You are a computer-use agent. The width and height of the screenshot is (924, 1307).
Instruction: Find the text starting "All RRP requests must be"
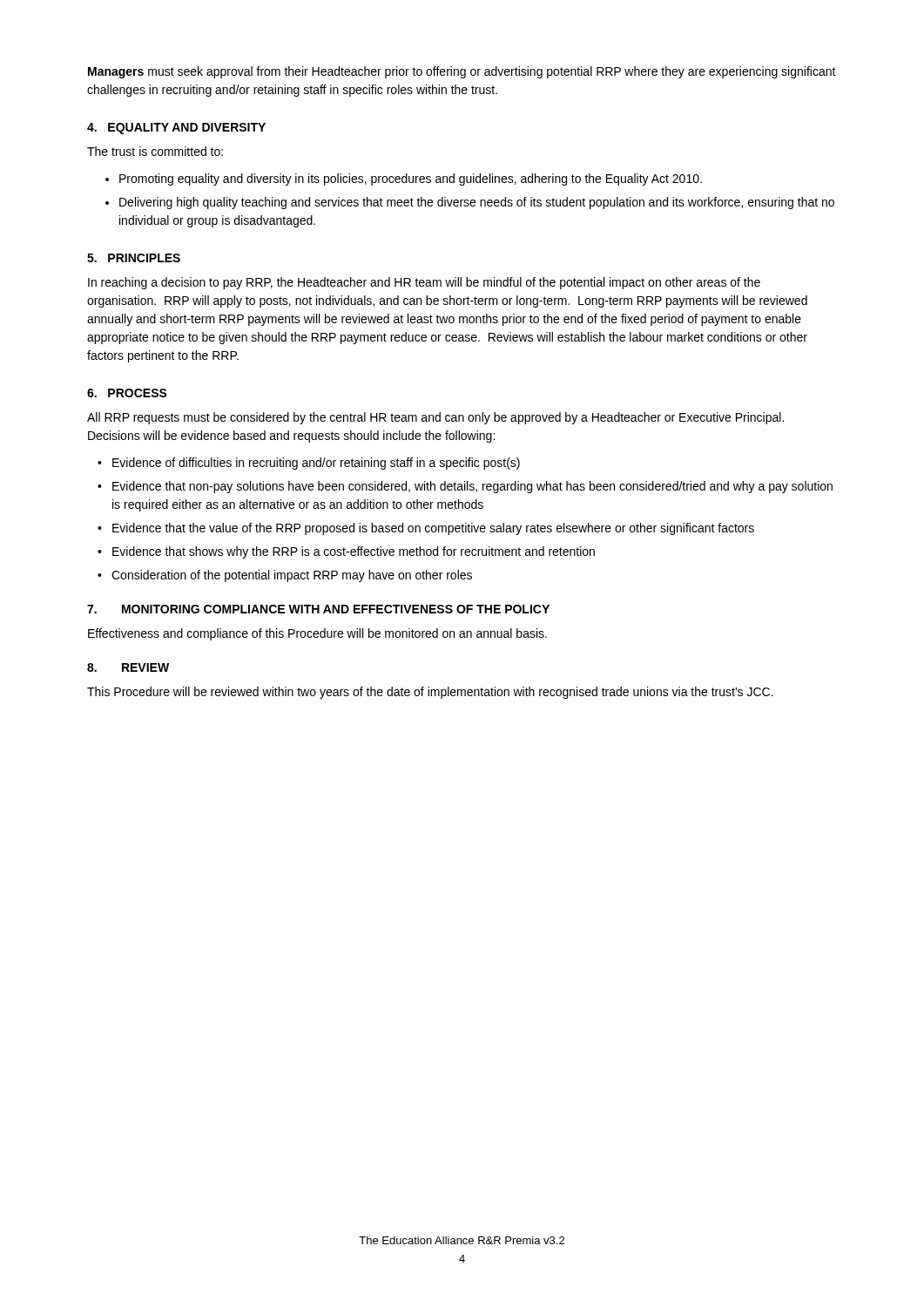(x=438, y=427)
